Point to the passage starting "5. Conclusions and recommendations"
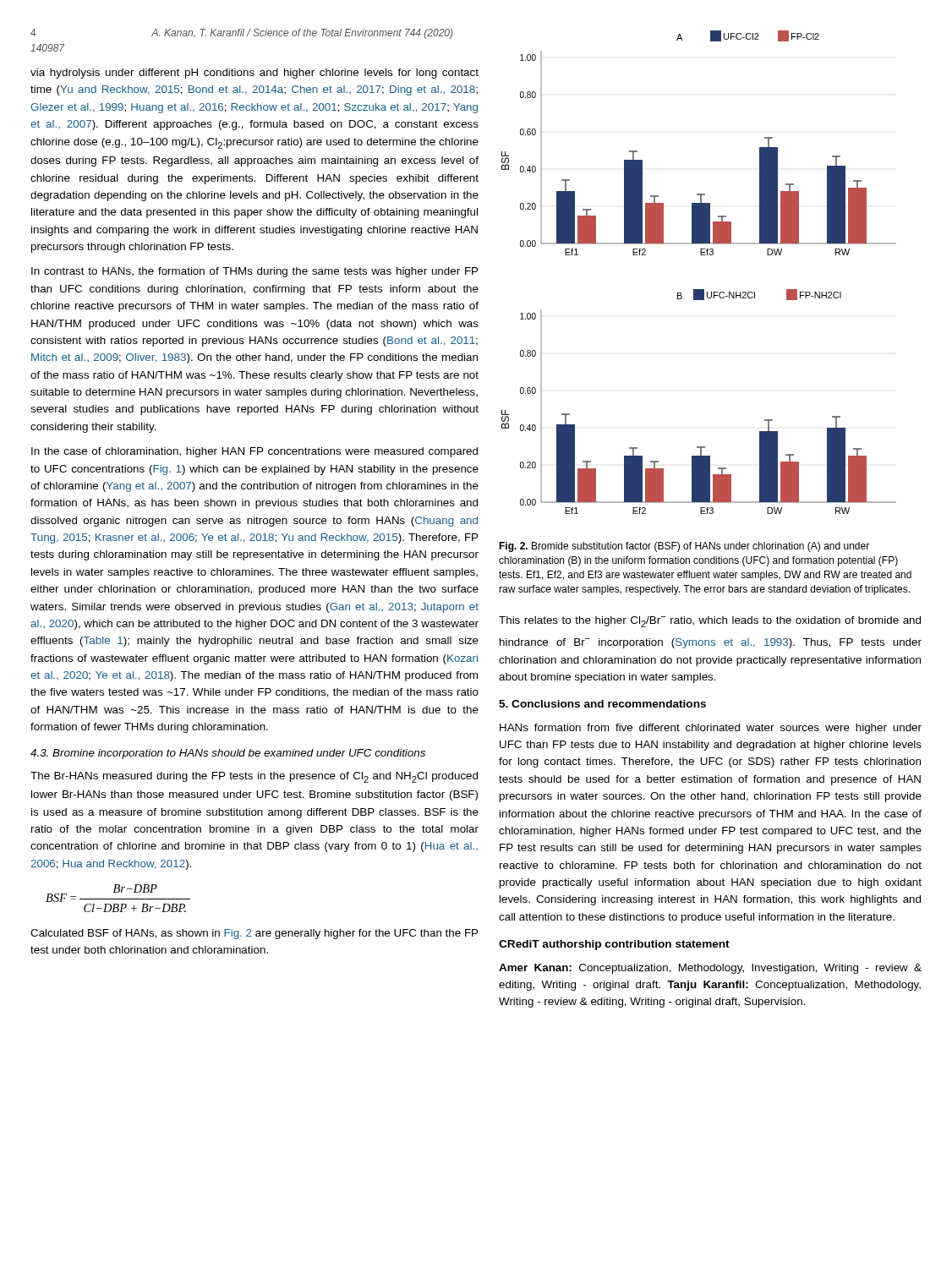 (603, 704)
